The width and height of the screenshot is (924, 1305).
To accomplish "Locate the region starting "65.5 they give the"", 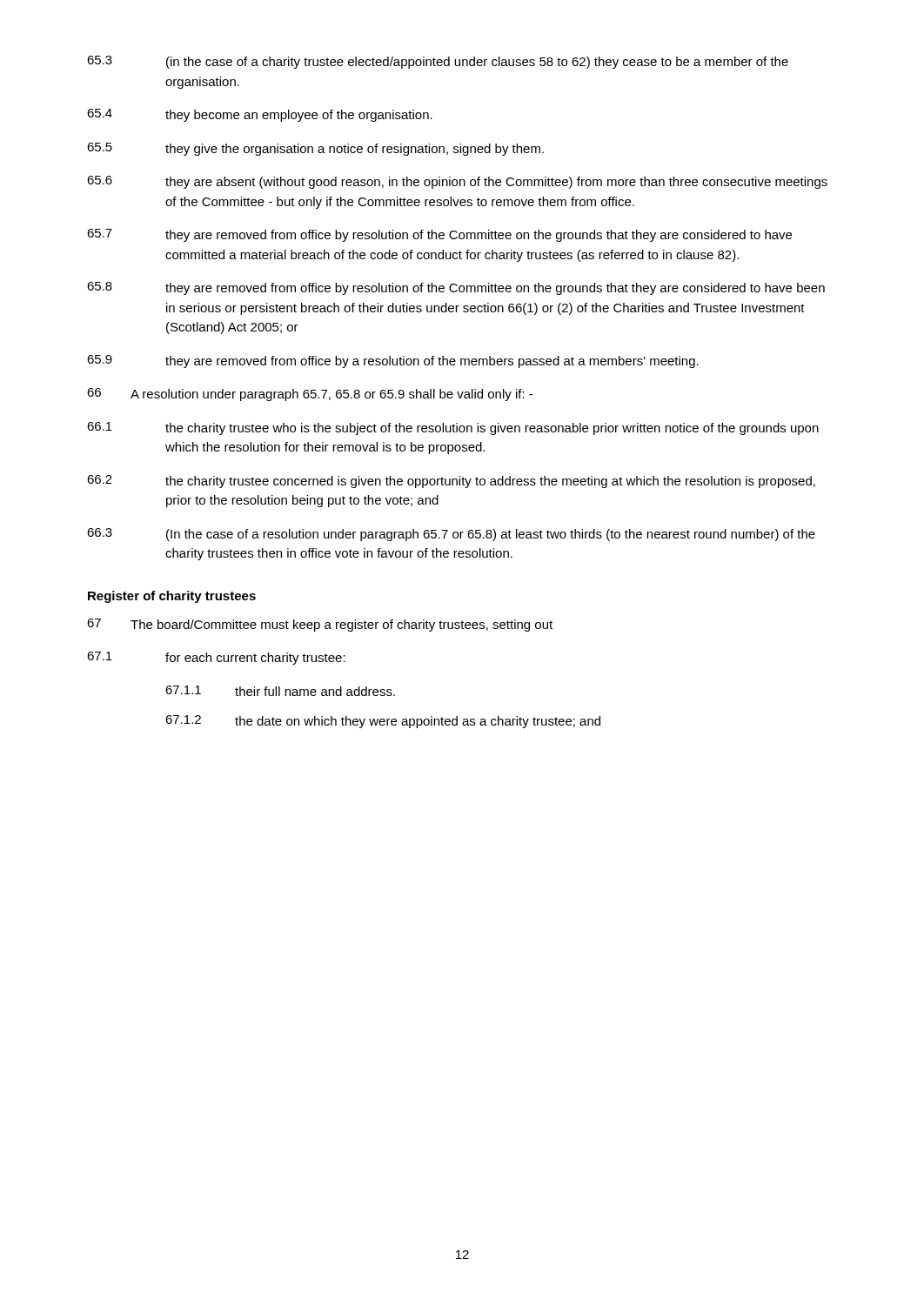I will [x=462, y=149].
